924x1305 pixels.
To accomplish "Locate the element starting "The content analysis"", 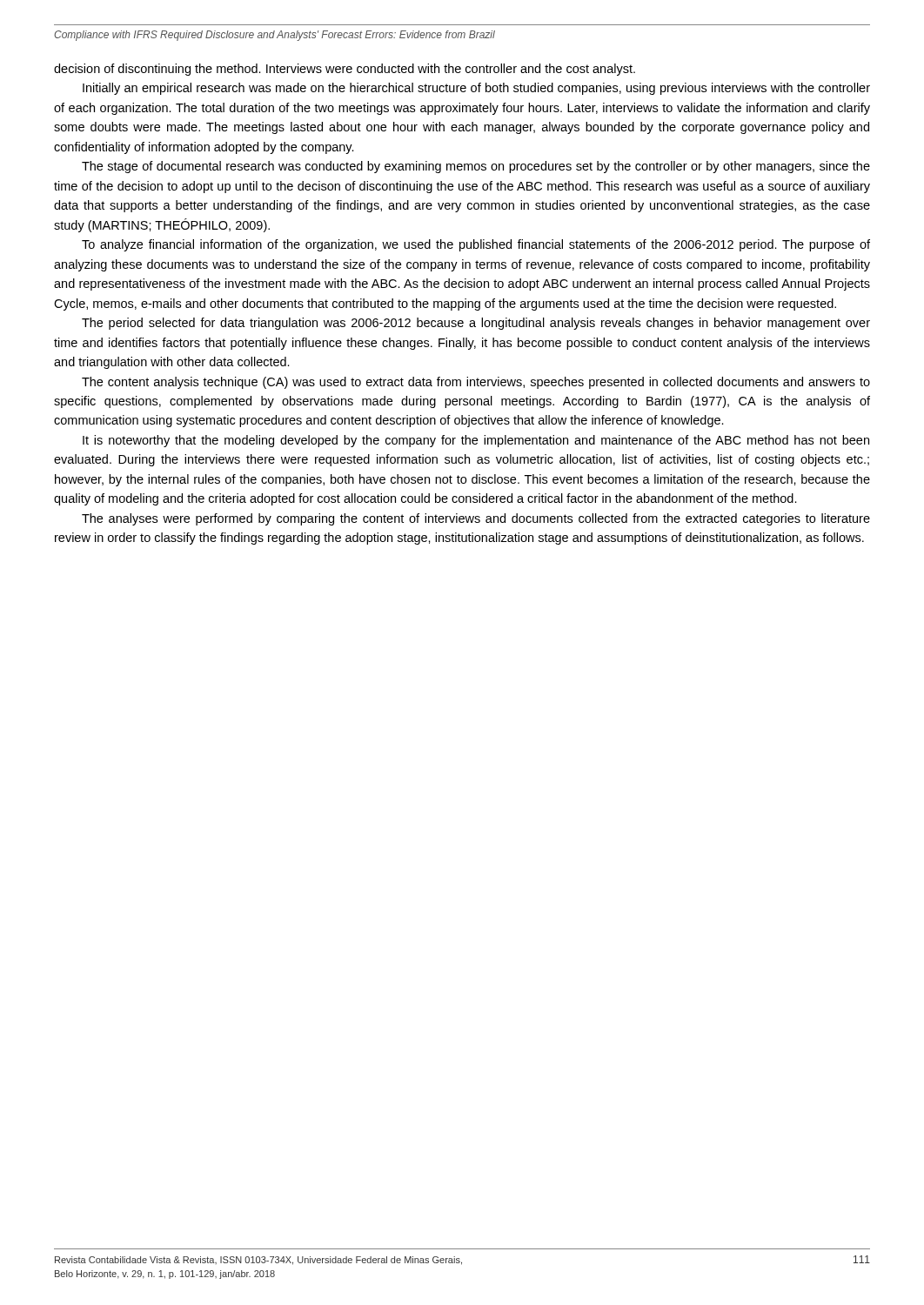I will pos(462,401).
